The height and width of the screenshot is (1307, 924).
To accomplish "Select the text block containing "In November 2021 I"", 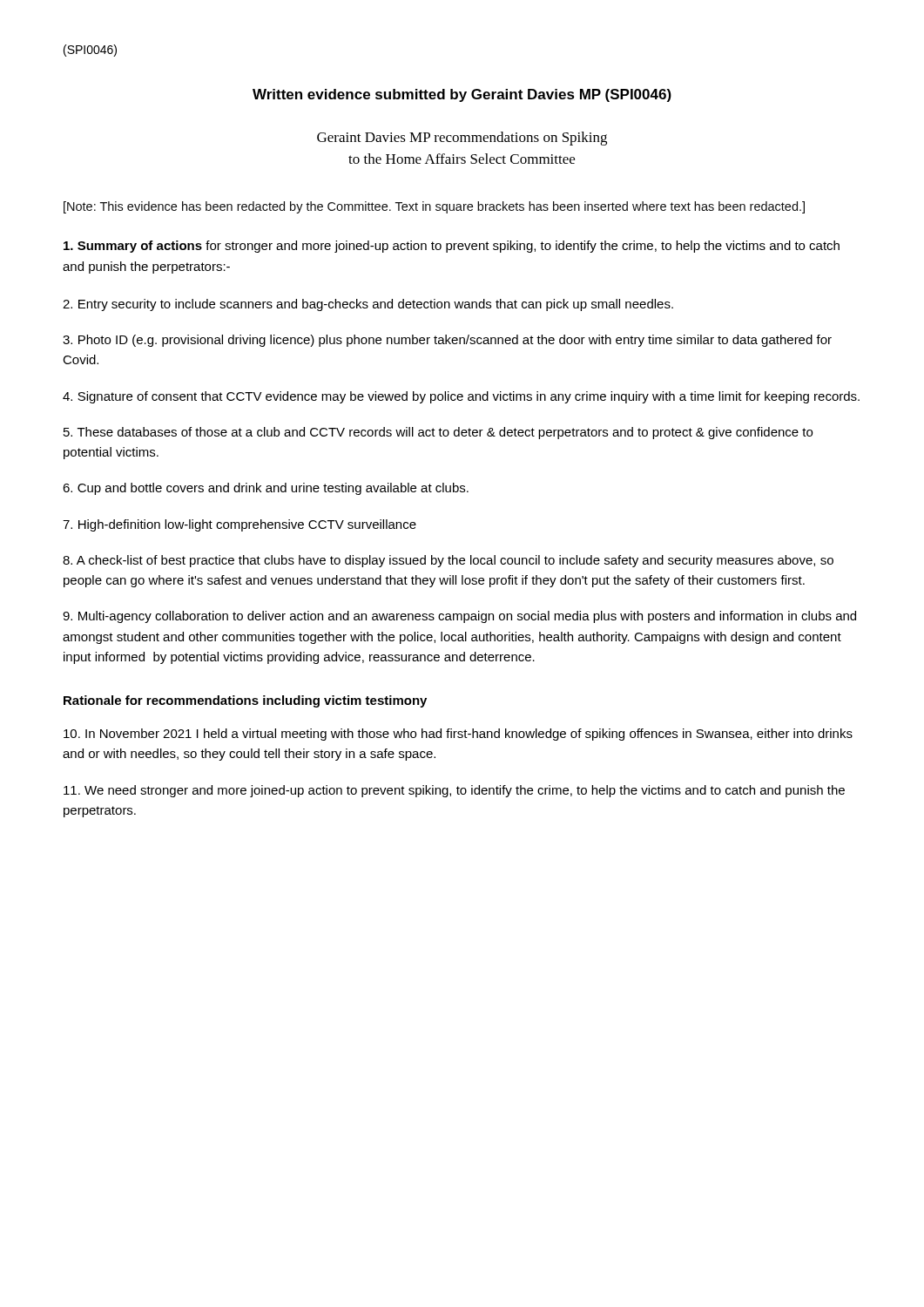I will click(x=458, y=743).
